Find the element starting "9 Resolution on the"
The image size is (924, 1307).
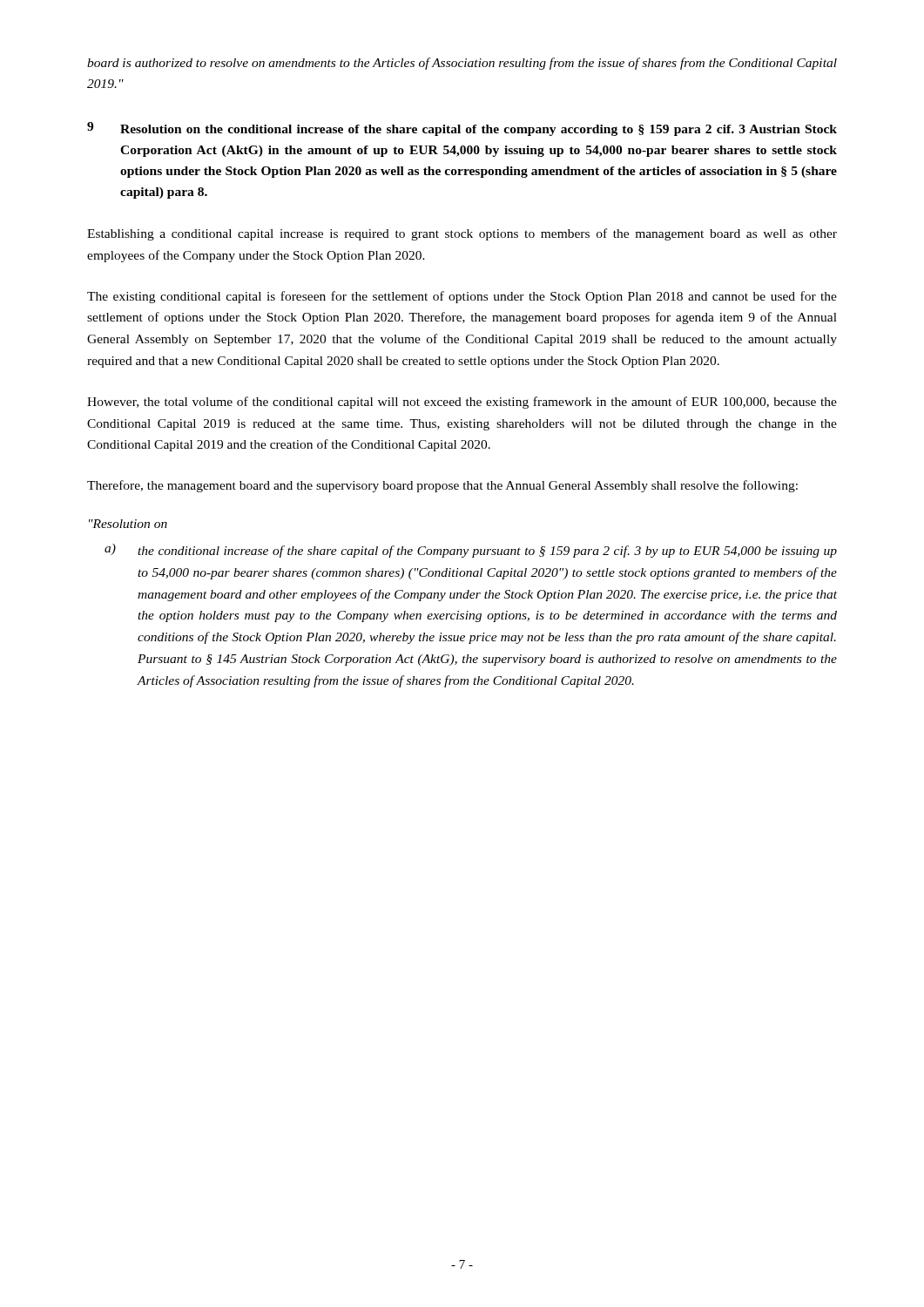(462, 160)
